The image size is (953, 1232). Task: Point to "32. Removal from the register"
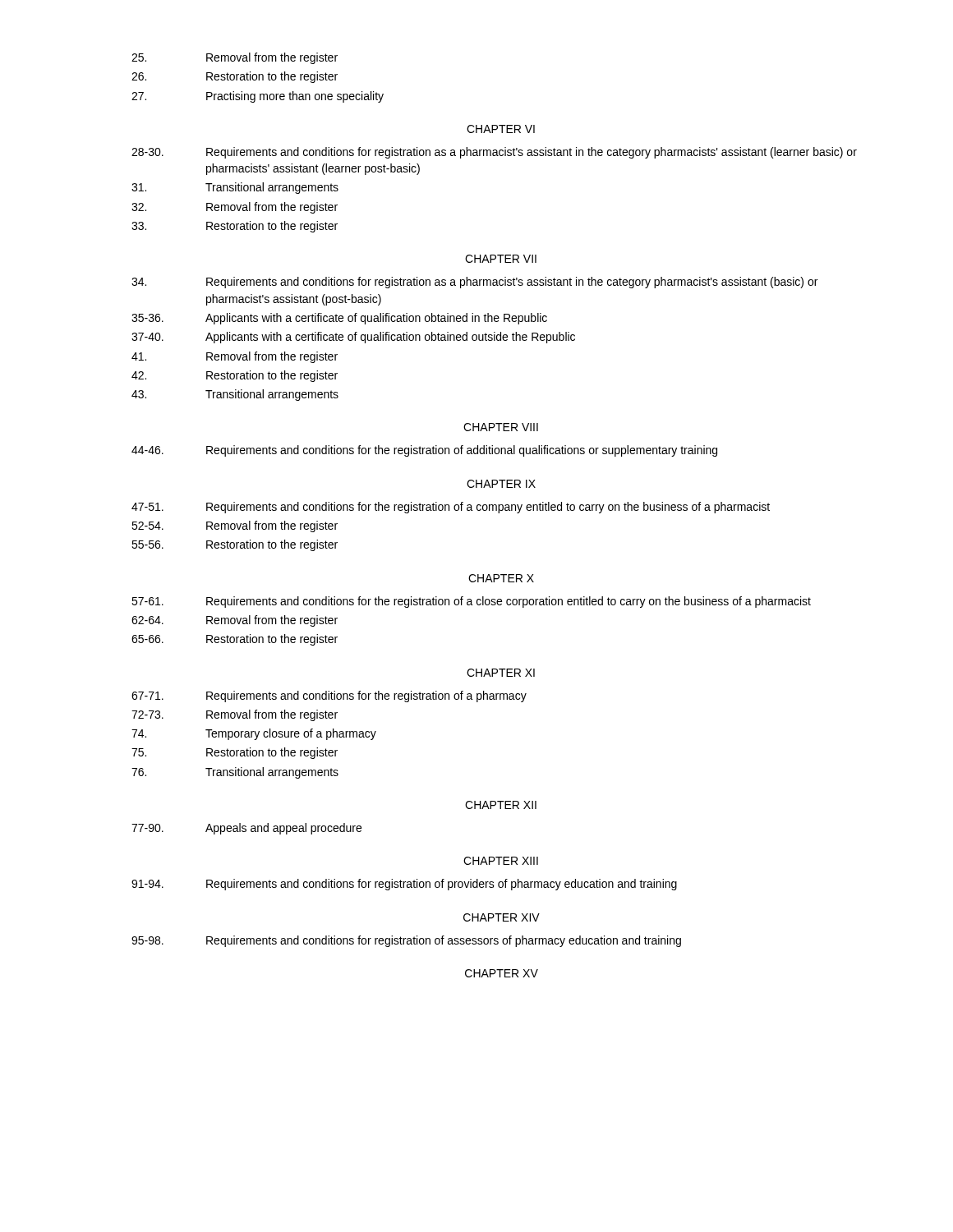tap(235, 208)
